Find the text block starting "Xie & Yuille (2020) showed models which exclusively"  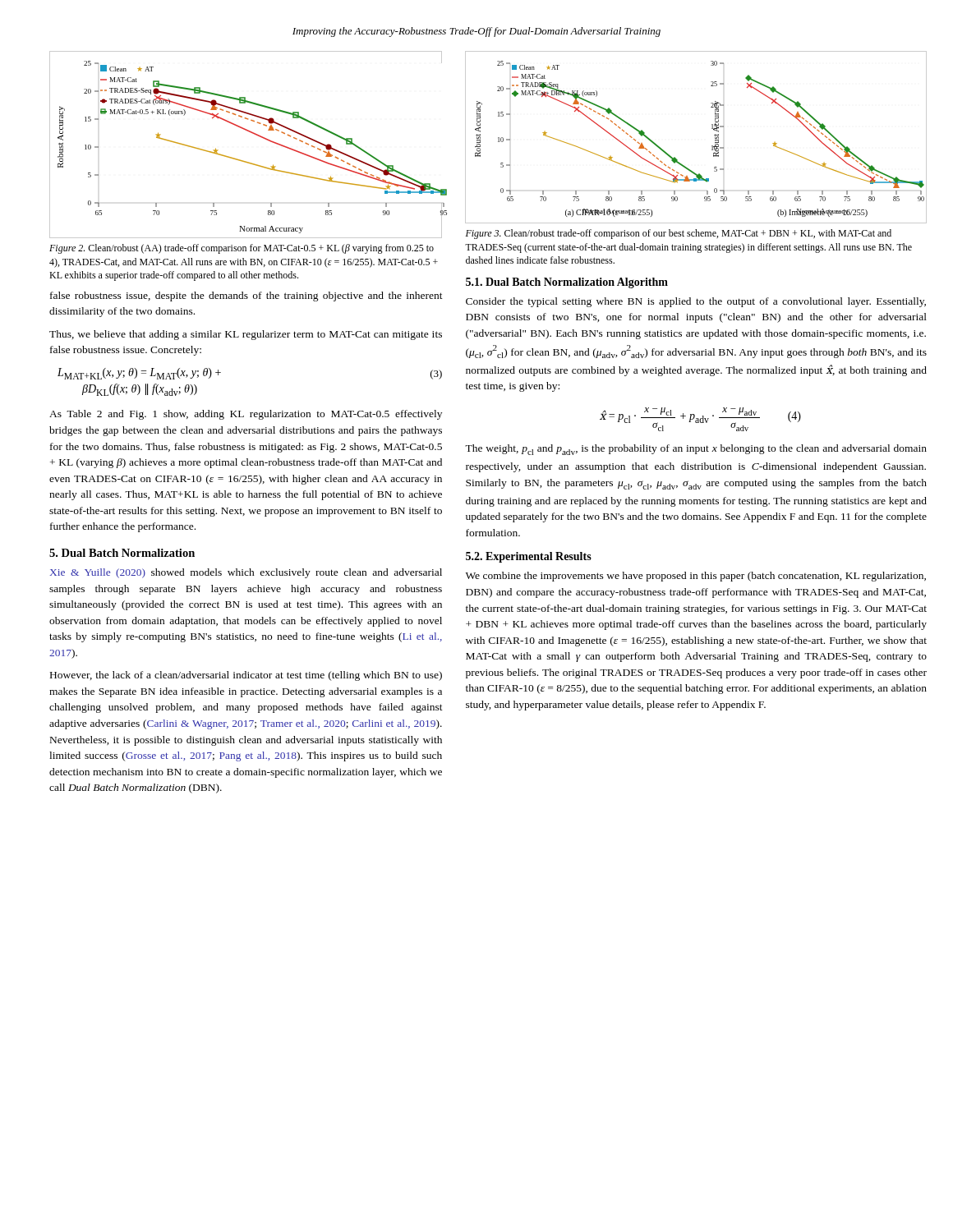[246, 612]
